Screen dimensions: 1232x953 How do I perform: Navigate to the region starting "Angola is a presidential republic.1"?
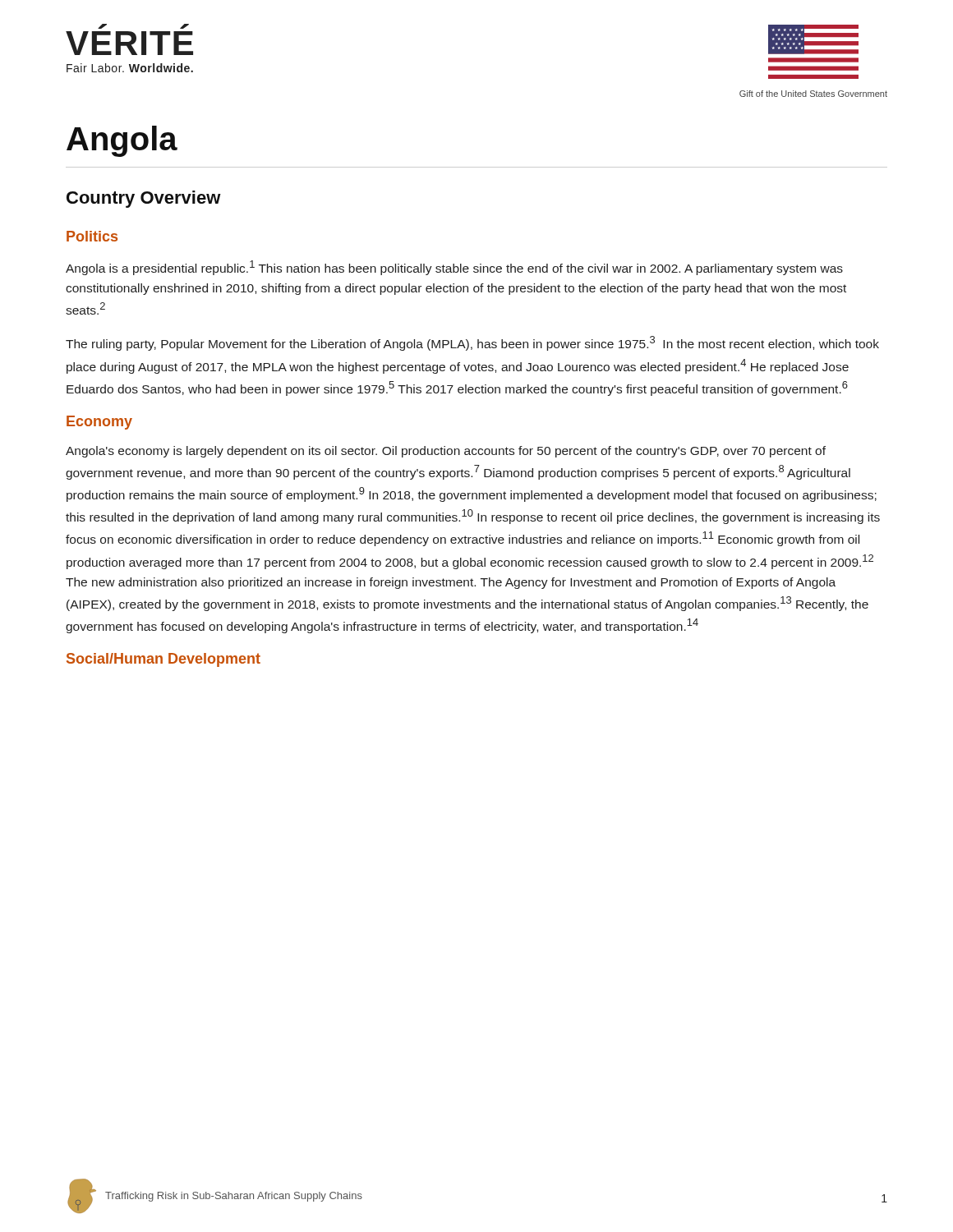456,288
